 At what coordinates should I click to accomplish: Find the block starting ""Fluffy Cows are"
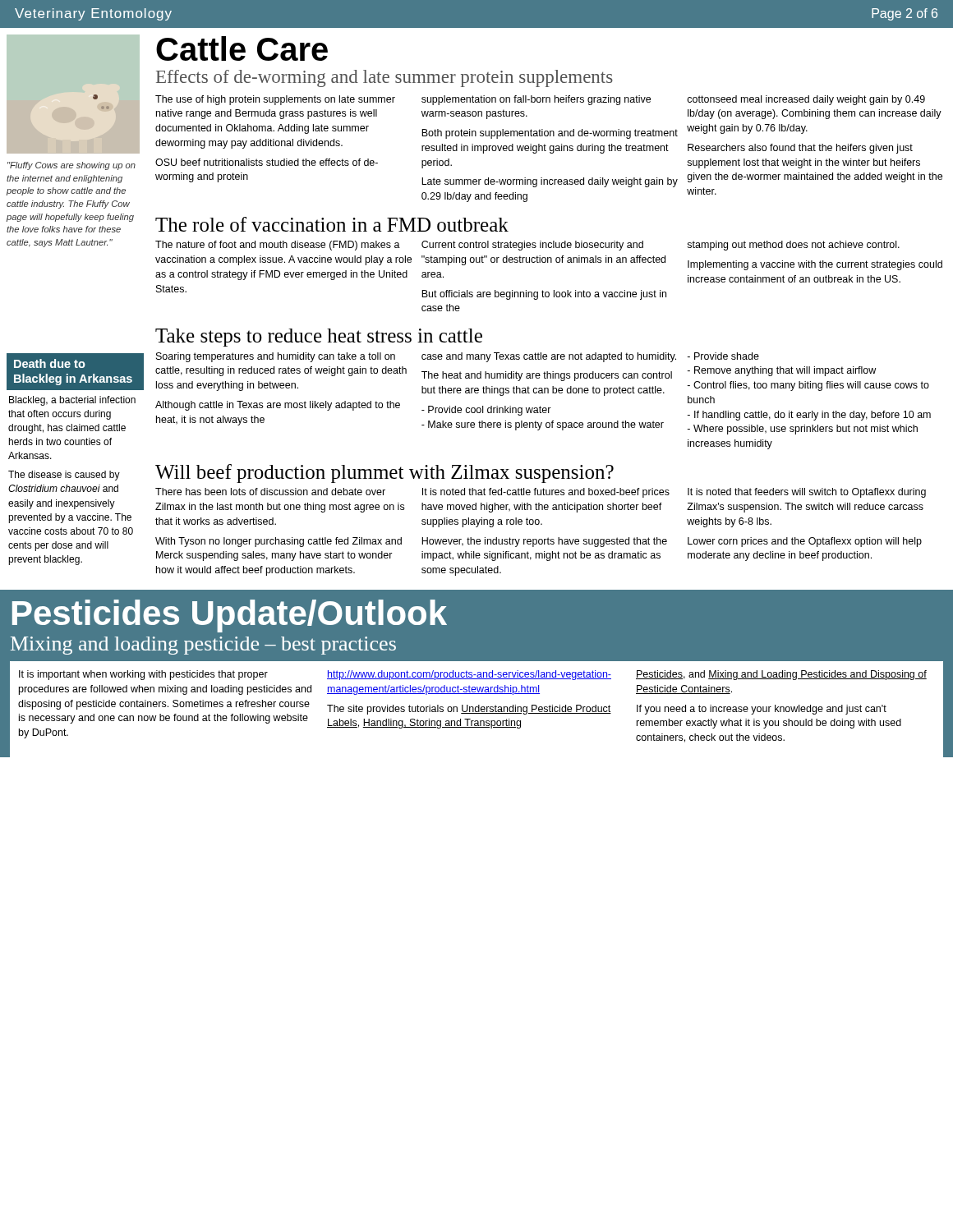click(x=71, y=204)
